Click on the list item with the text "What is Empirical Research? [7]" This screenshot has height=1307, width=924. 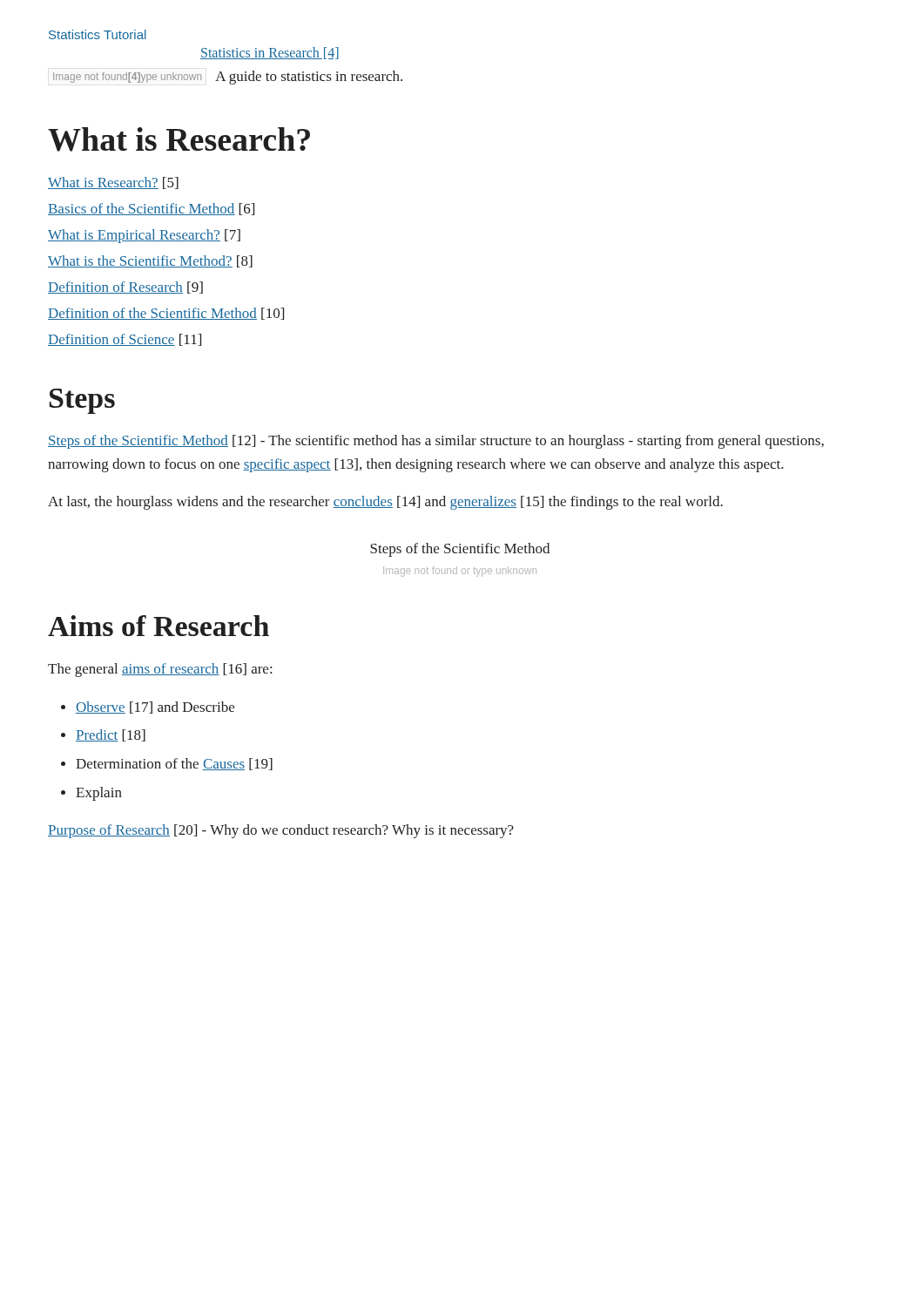(x=144, y=235)
